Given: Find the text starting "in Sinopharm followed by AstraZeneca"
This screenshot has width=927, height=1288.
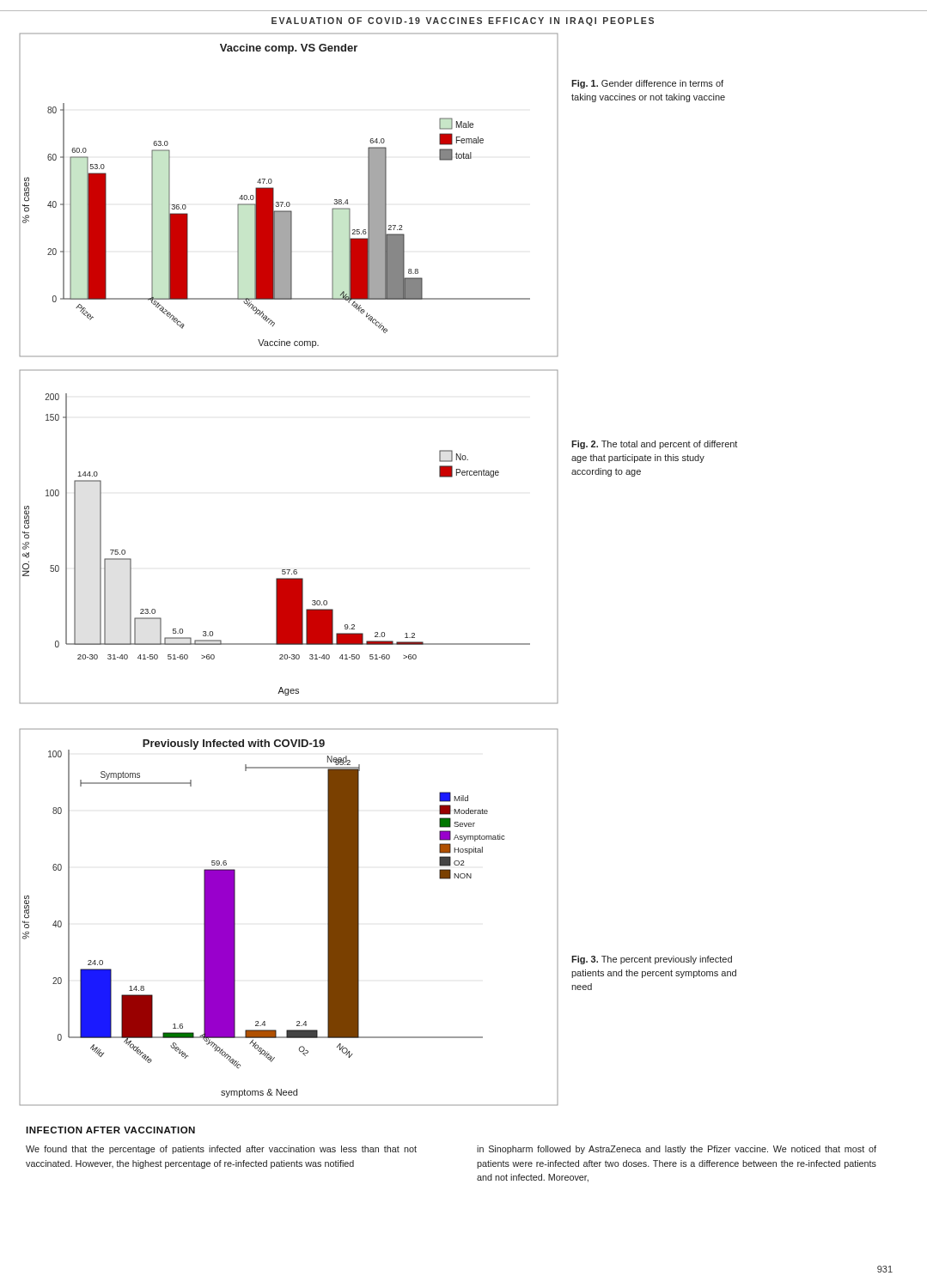Looking at the screenshot, I should coord(677,1163).
